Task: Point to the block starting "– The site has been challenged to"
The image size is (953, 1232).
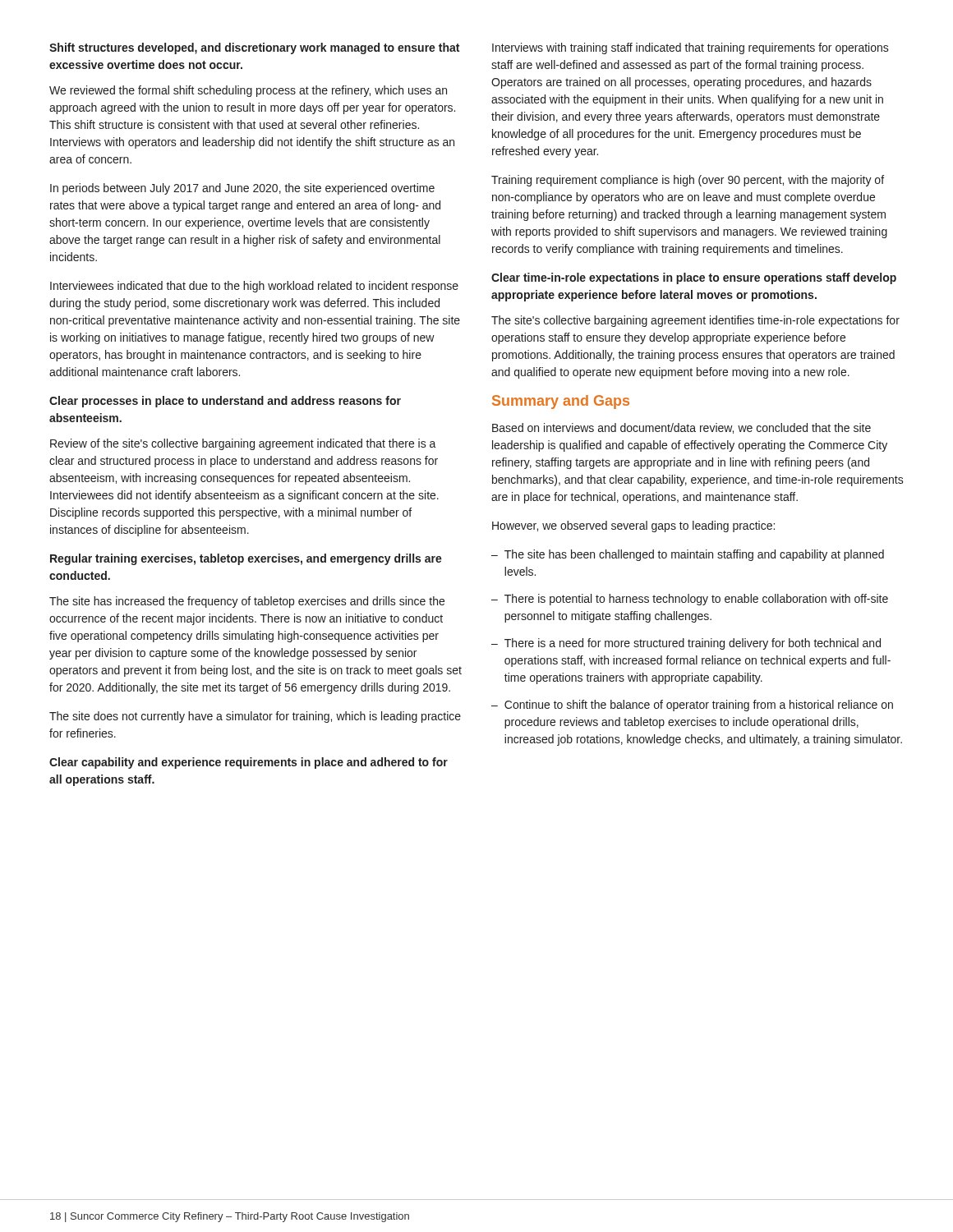Action: pos(698,563)
